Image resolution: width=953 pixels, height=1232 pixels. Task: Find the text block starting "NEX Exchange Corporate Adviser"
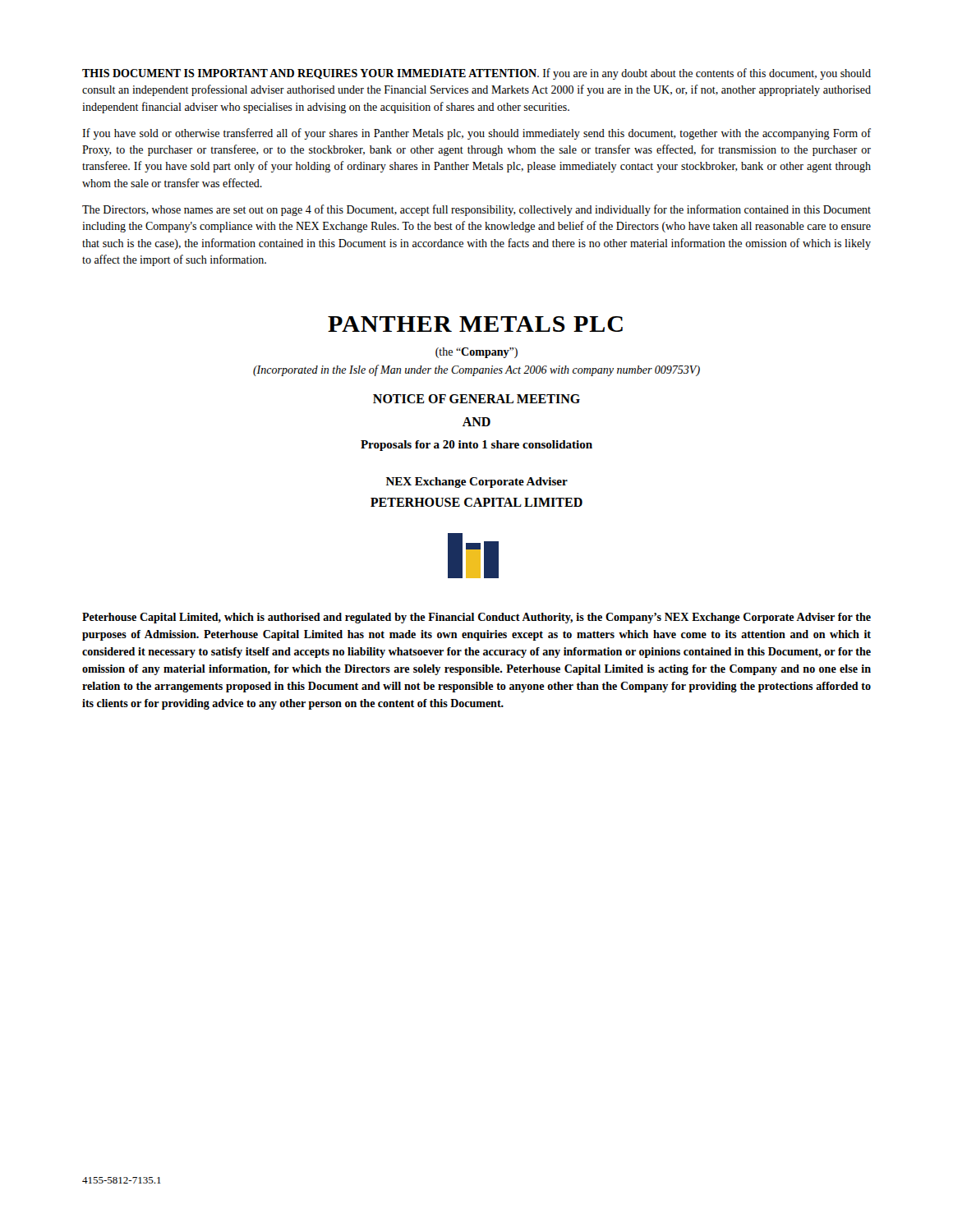tap(476, 482)
